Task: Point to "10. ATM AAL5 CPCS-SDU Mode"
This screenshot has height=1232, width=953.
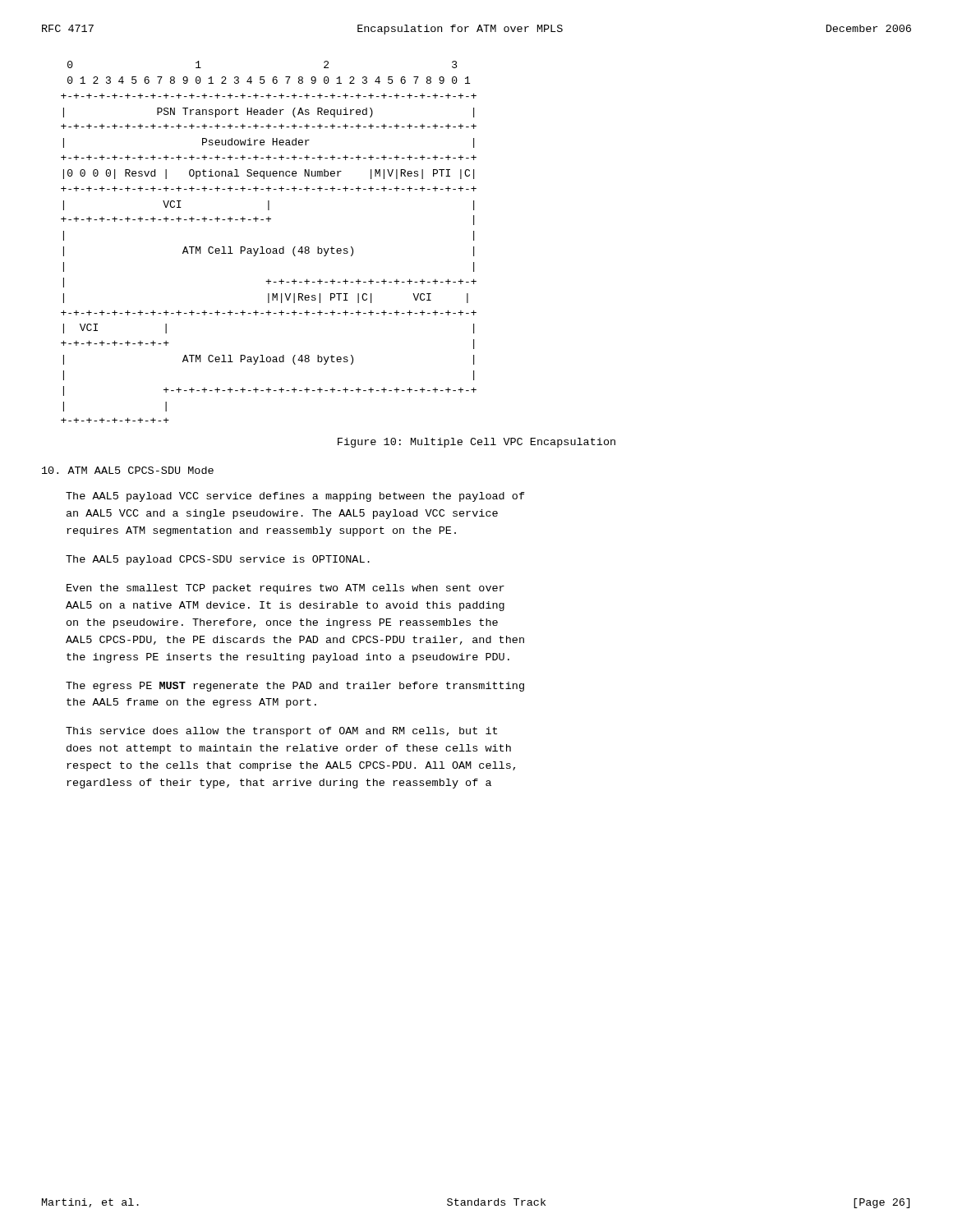Action: coord(128,471)
